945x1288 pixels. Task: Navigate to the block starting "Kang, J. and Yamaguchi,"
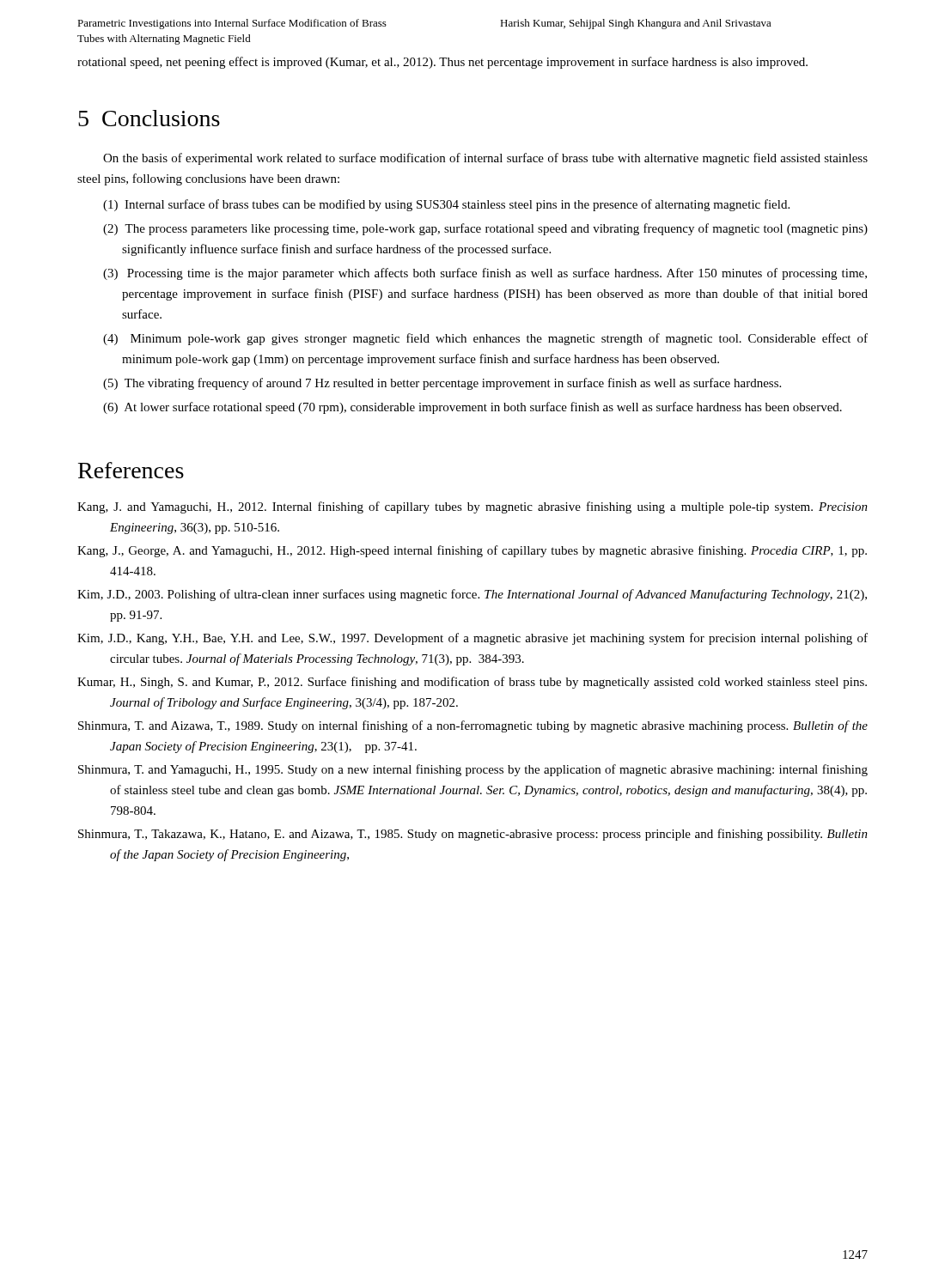pos(472,517)
